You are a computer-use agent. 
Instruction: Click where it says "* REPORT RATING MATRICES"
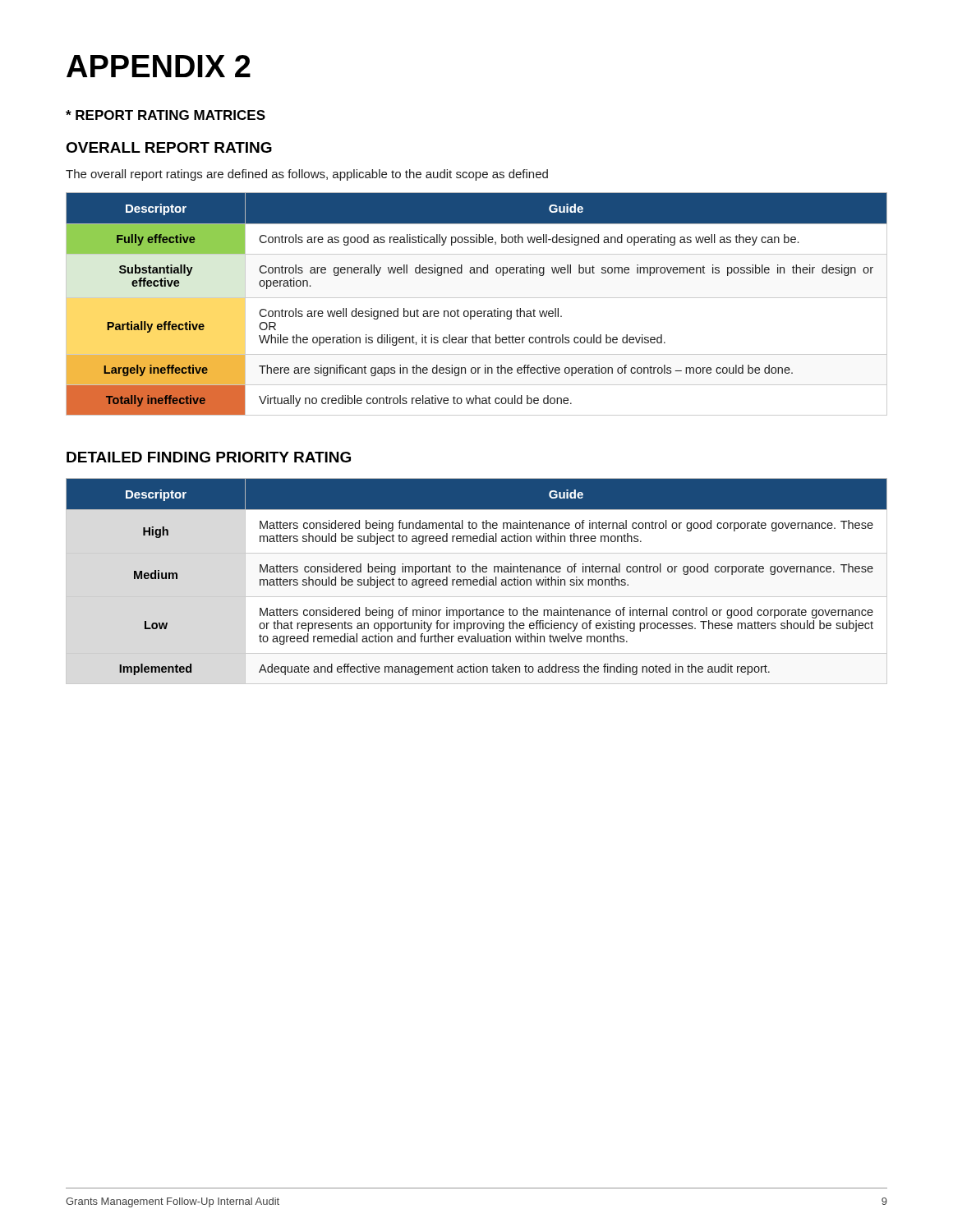click(x=166, y=115)
